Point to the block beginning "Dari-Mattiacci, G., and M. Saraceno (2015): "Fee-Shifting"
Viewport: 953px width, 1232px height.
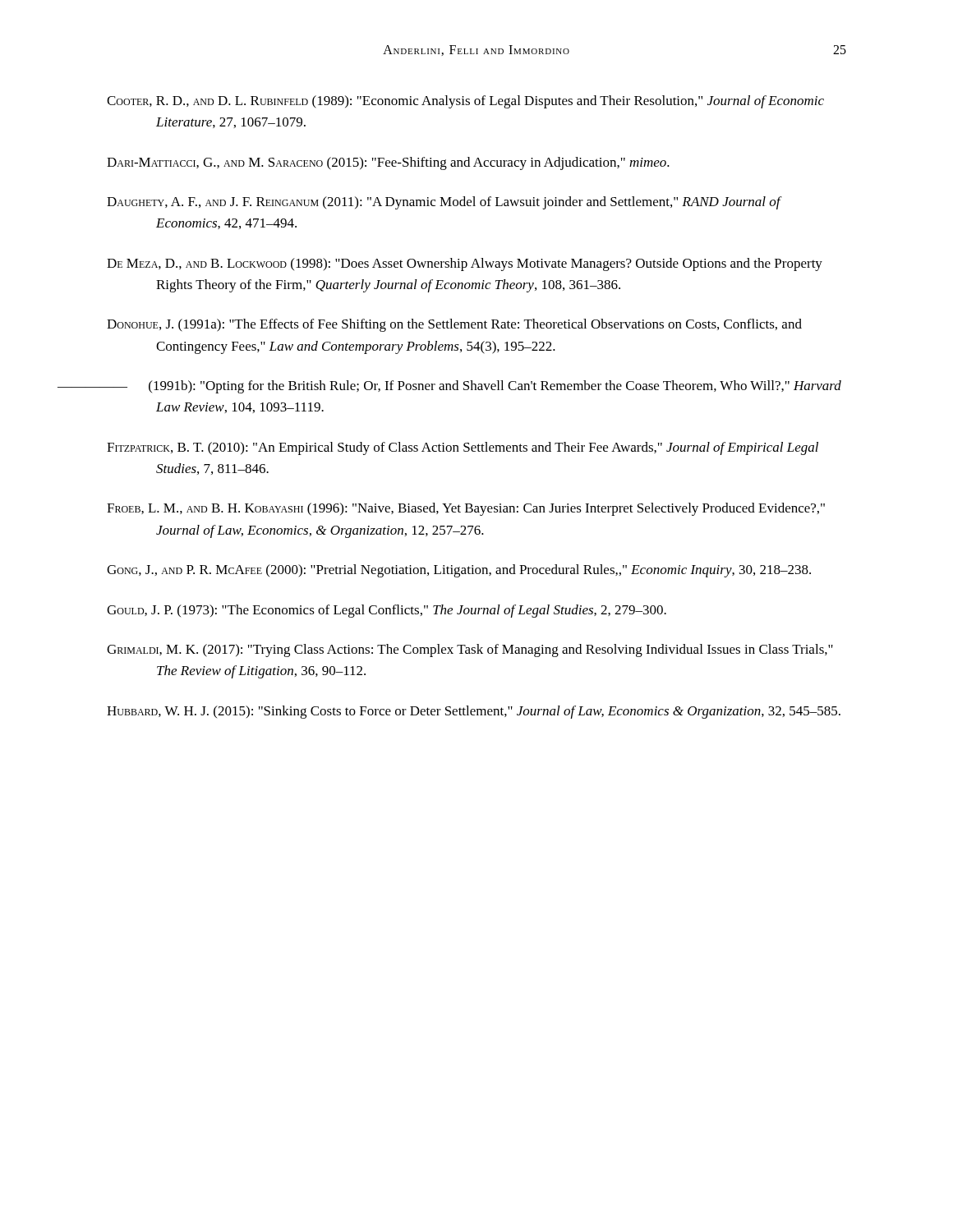(x=388, y=162)
